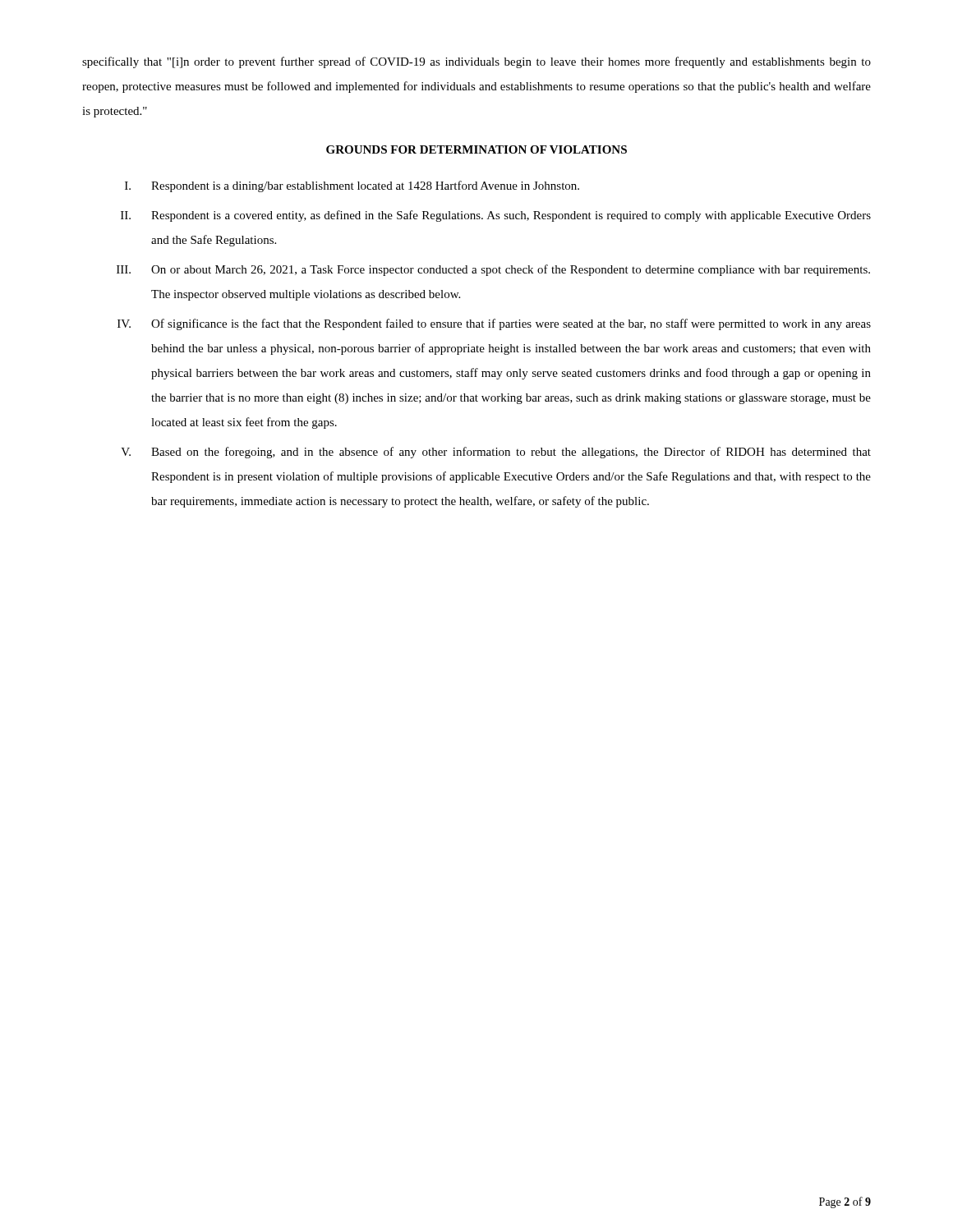
Task: Find the block on this page that starts "II. Respondent is"
Action: coord(476,228)
